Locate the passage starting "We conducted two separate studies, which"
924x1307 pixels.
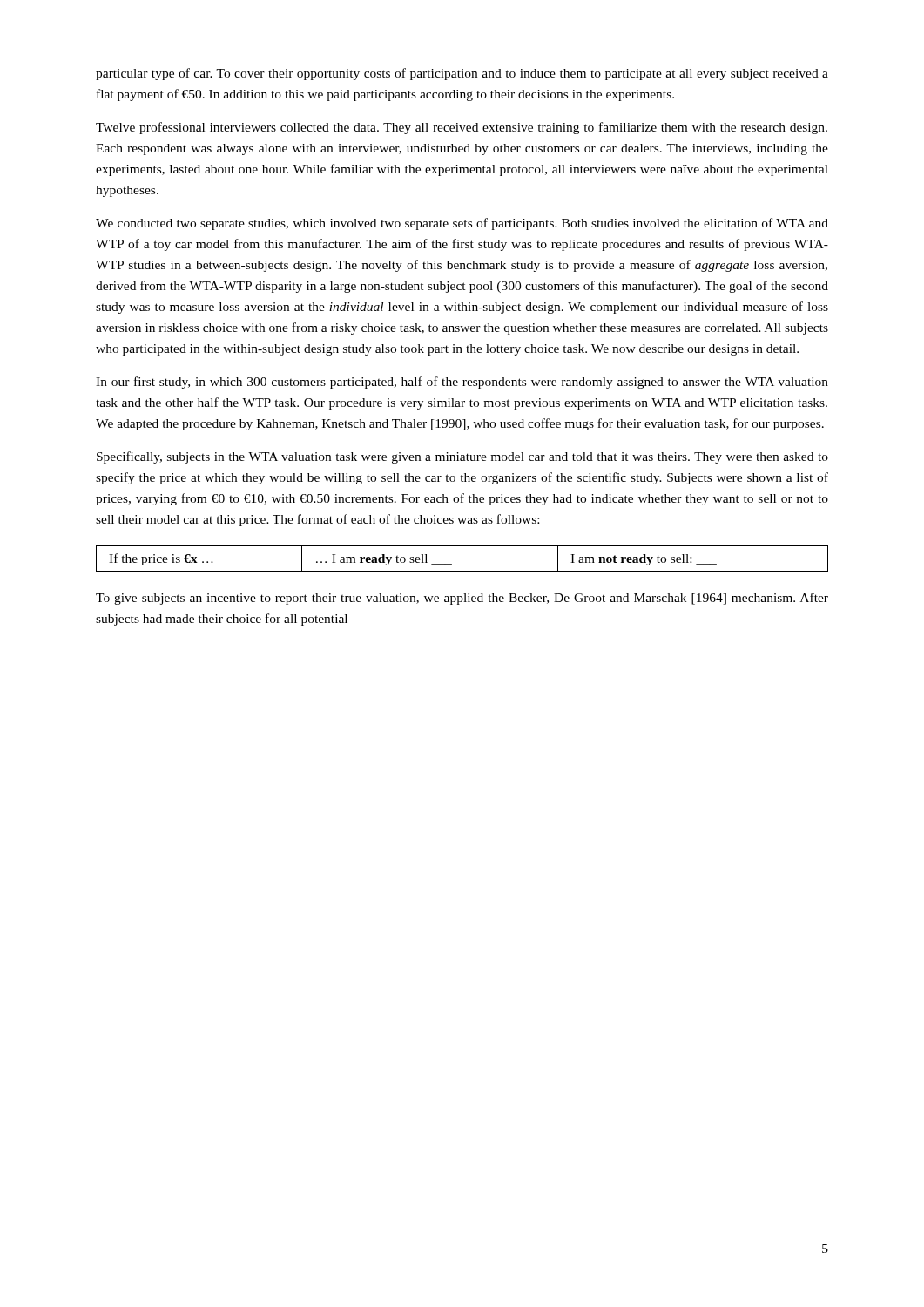(x=462, y=286)
